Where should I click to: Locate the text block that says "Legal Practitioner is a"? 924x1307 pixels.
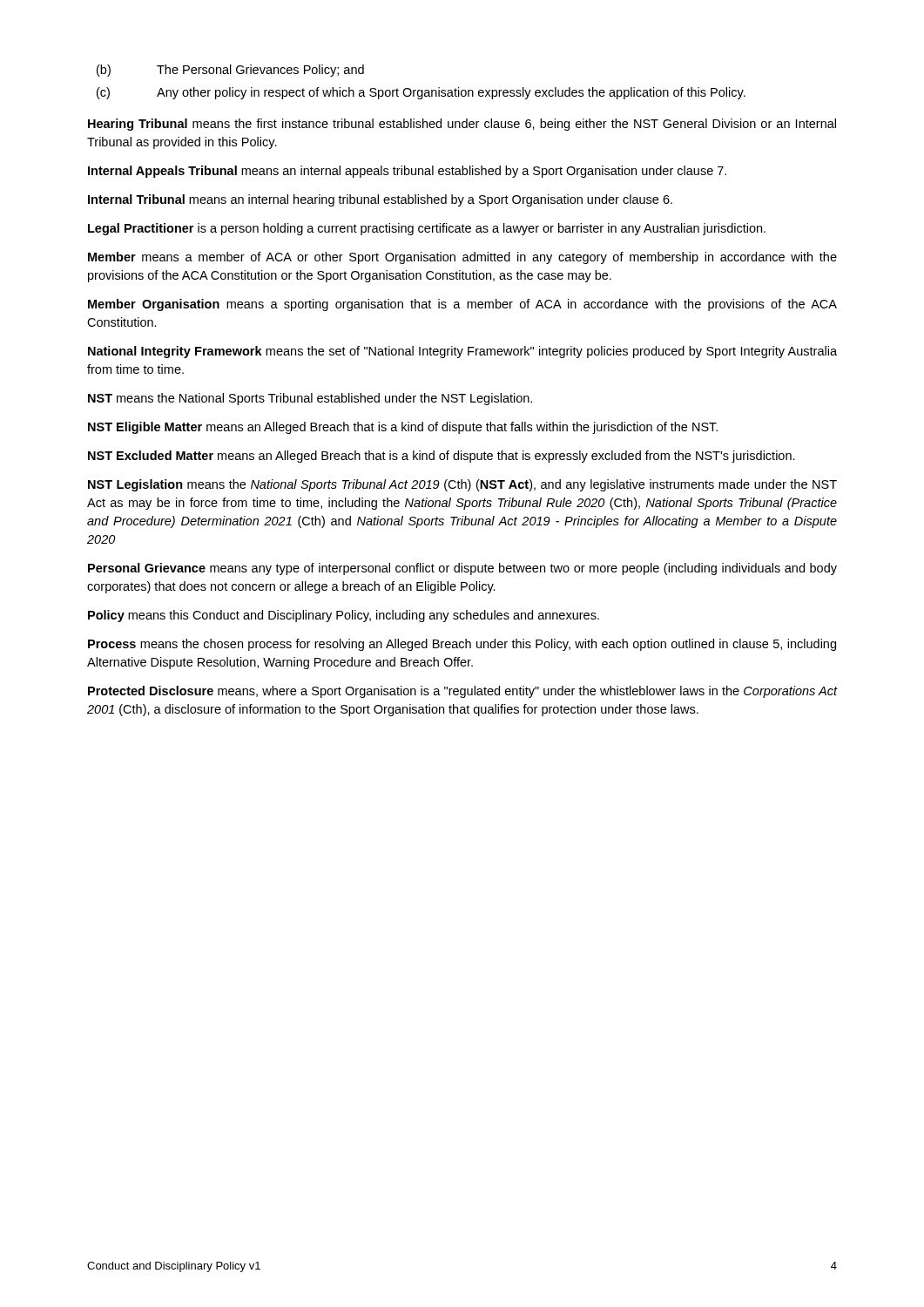point(427,228)
